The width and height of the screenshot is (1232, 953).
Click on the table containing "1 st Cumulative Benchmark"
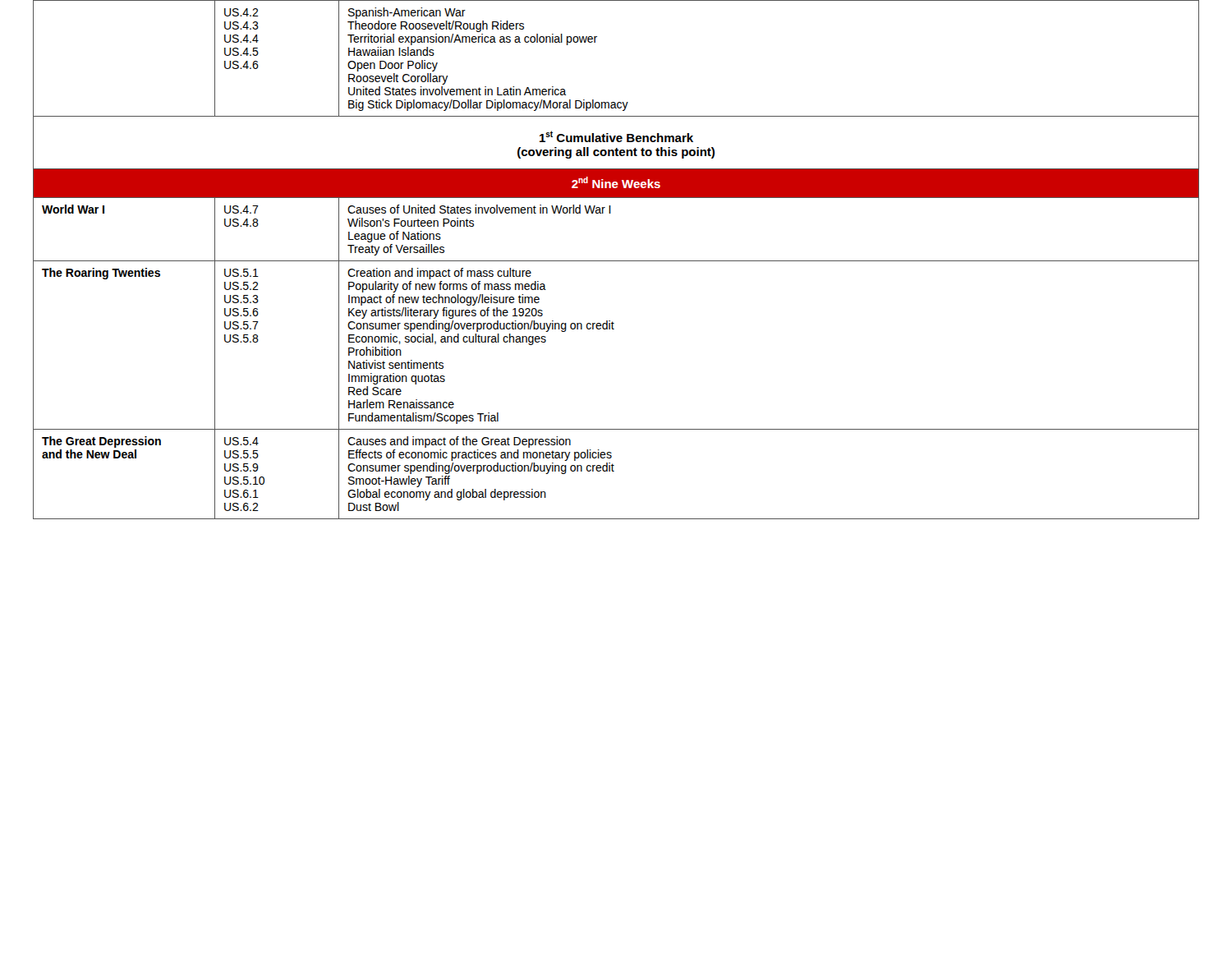(x=616, y=260)
